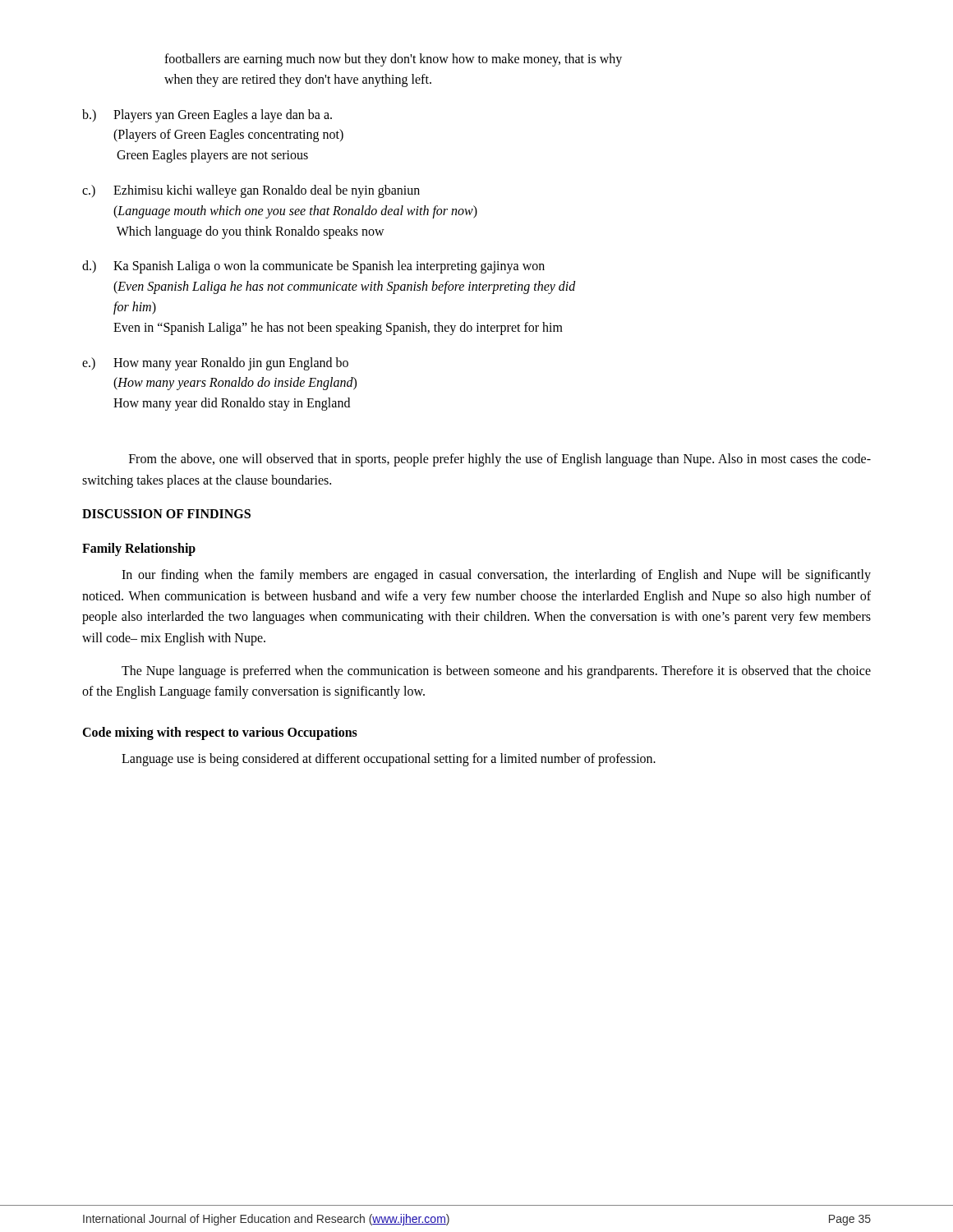The image size is (953, 1232).
Task: Locate the list item that reads "e.) How many year Ronaldo jin gun"
Action: [215, 364]
